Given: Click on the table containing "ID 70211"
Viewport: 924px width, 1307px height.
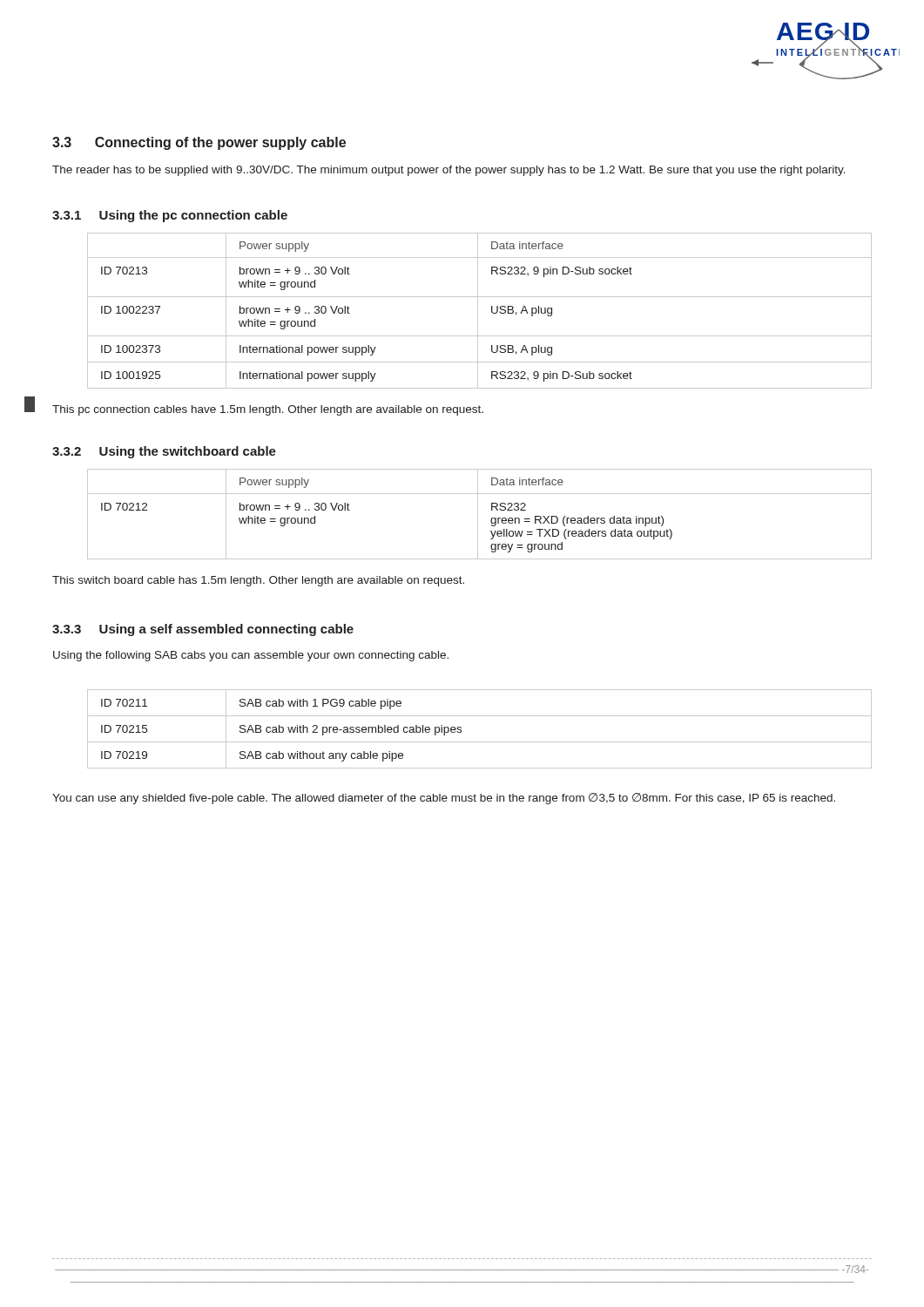Looking at the screenshot, I should [479, 729].
